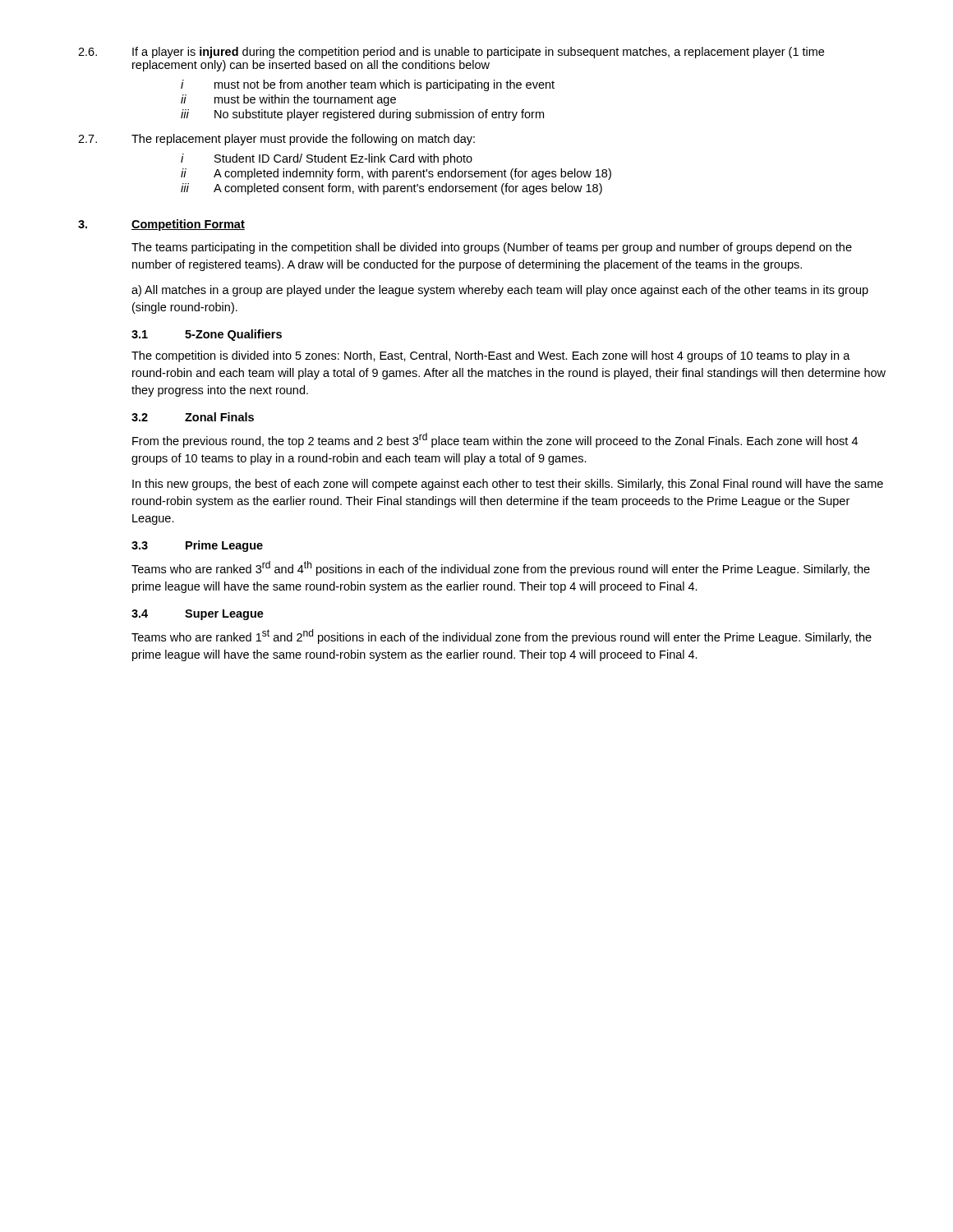Point to the block beginning "i must not"
953x1232 pixels.
click(534, 85)
